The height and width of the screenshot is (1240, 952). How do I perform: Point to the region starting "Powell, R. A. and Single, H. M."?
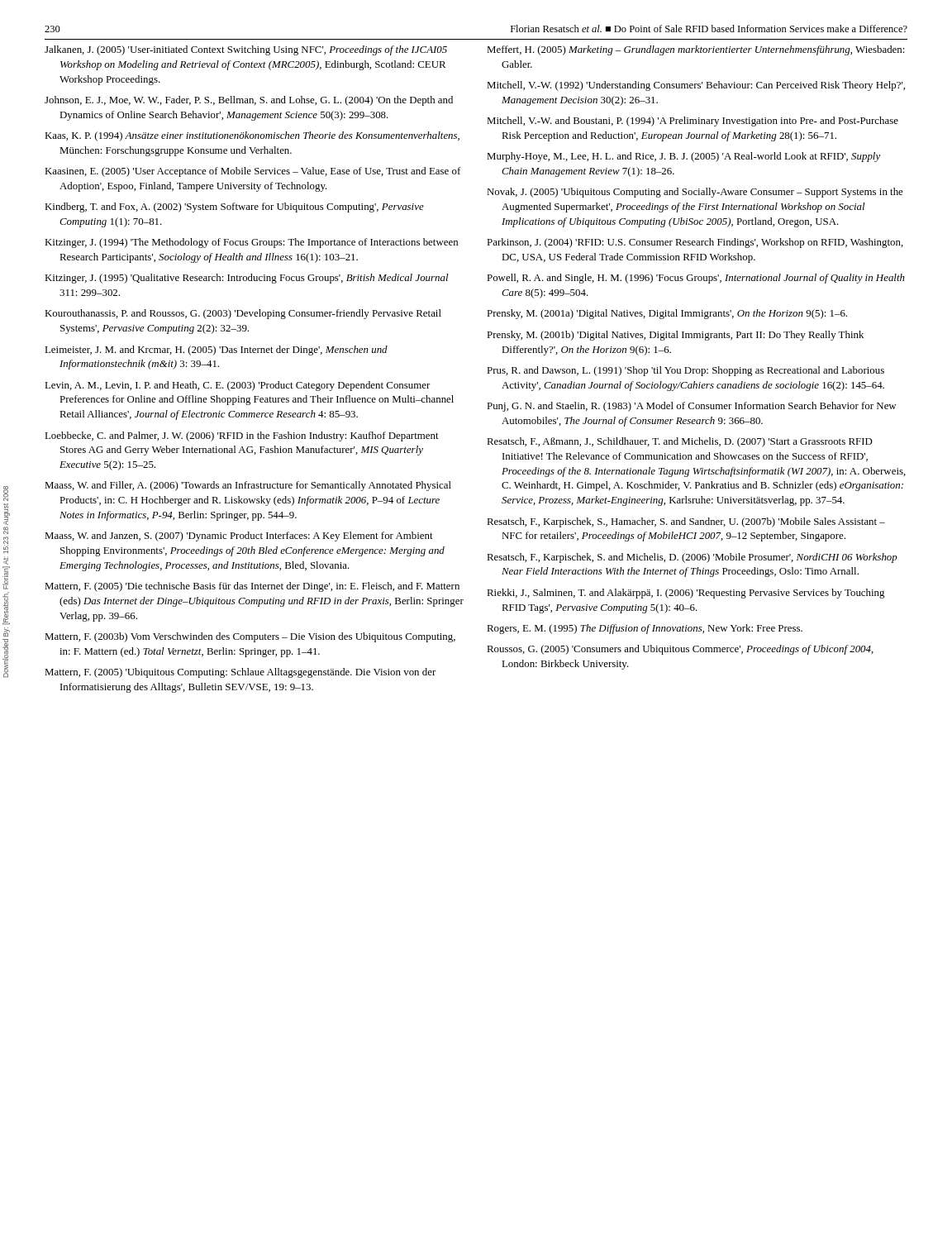(x=696, y=285)
